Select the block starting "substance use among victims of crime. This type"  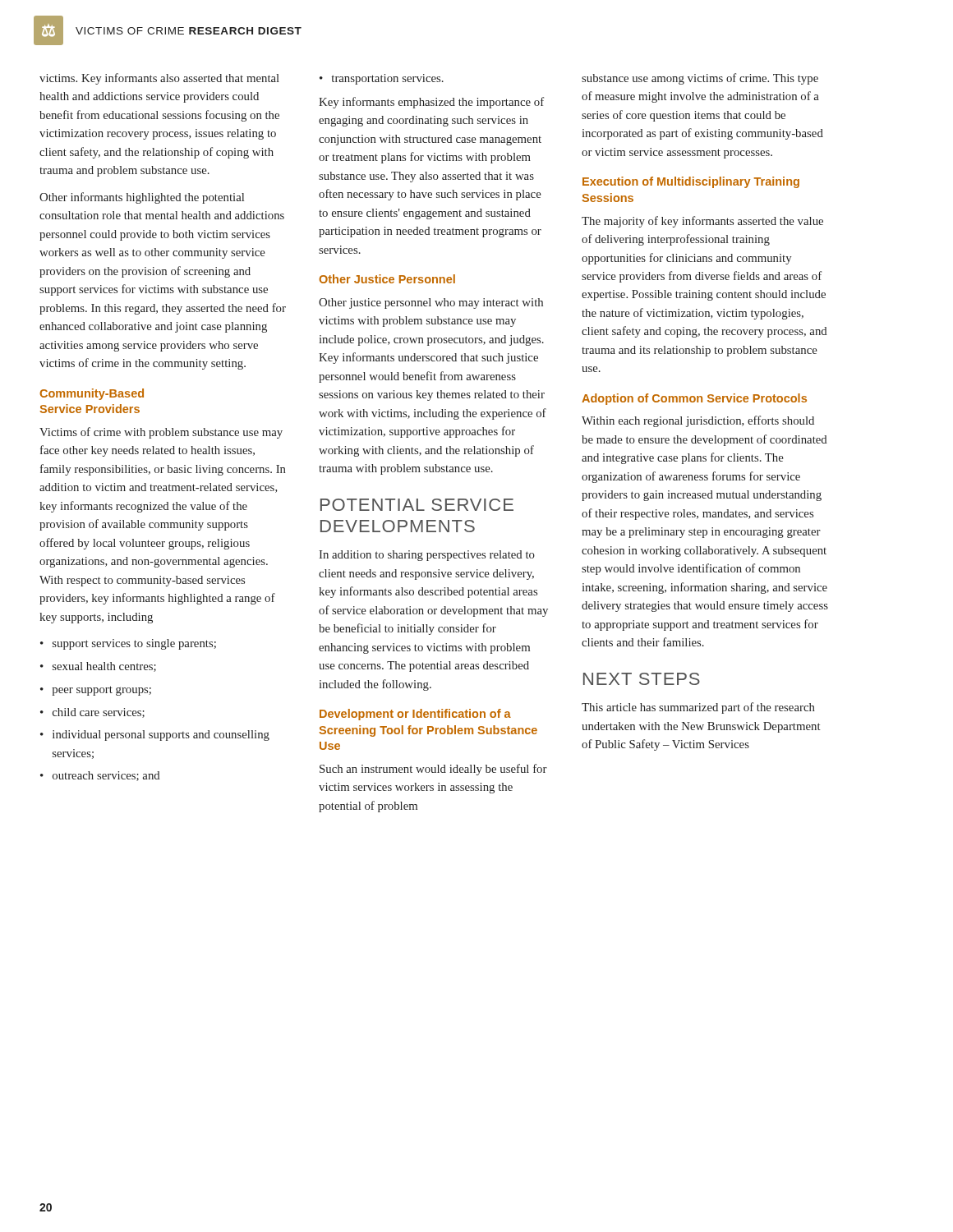point(705,115)
